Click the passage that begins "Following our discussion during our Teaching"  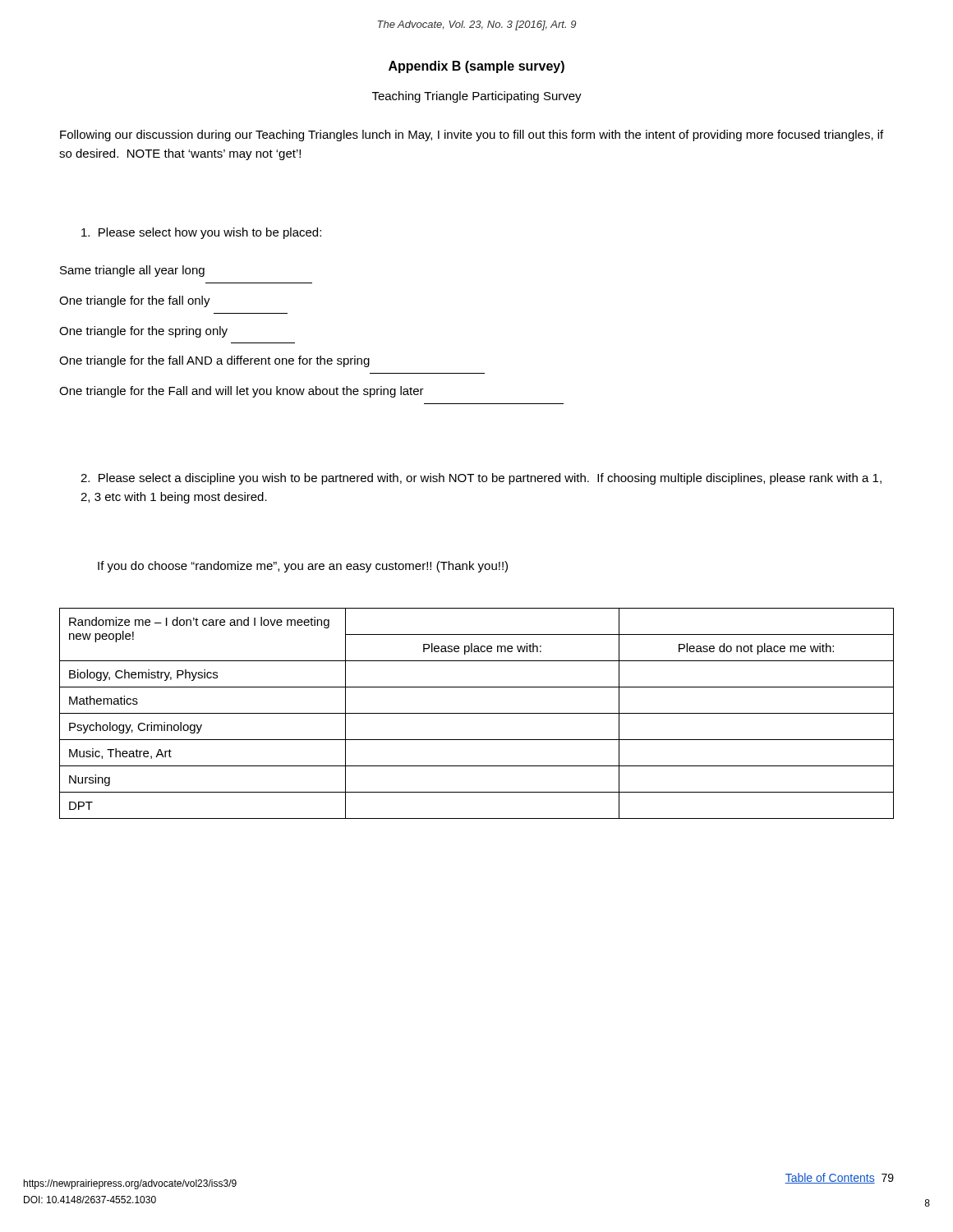point(471,144)
